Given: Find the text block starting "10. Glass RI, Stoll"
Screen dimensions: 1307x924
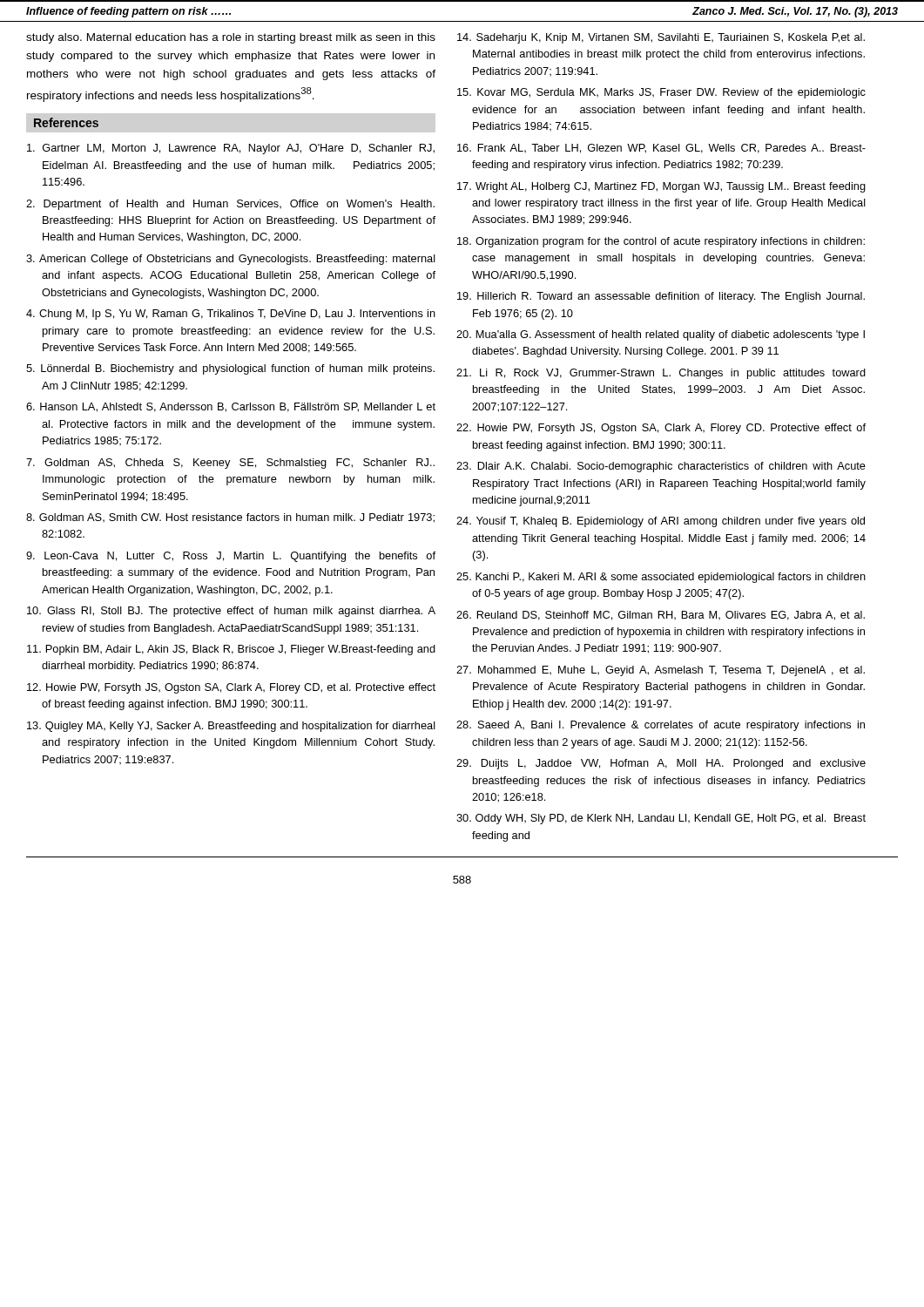Looking at the screenshot, I should tap(231, 619).
